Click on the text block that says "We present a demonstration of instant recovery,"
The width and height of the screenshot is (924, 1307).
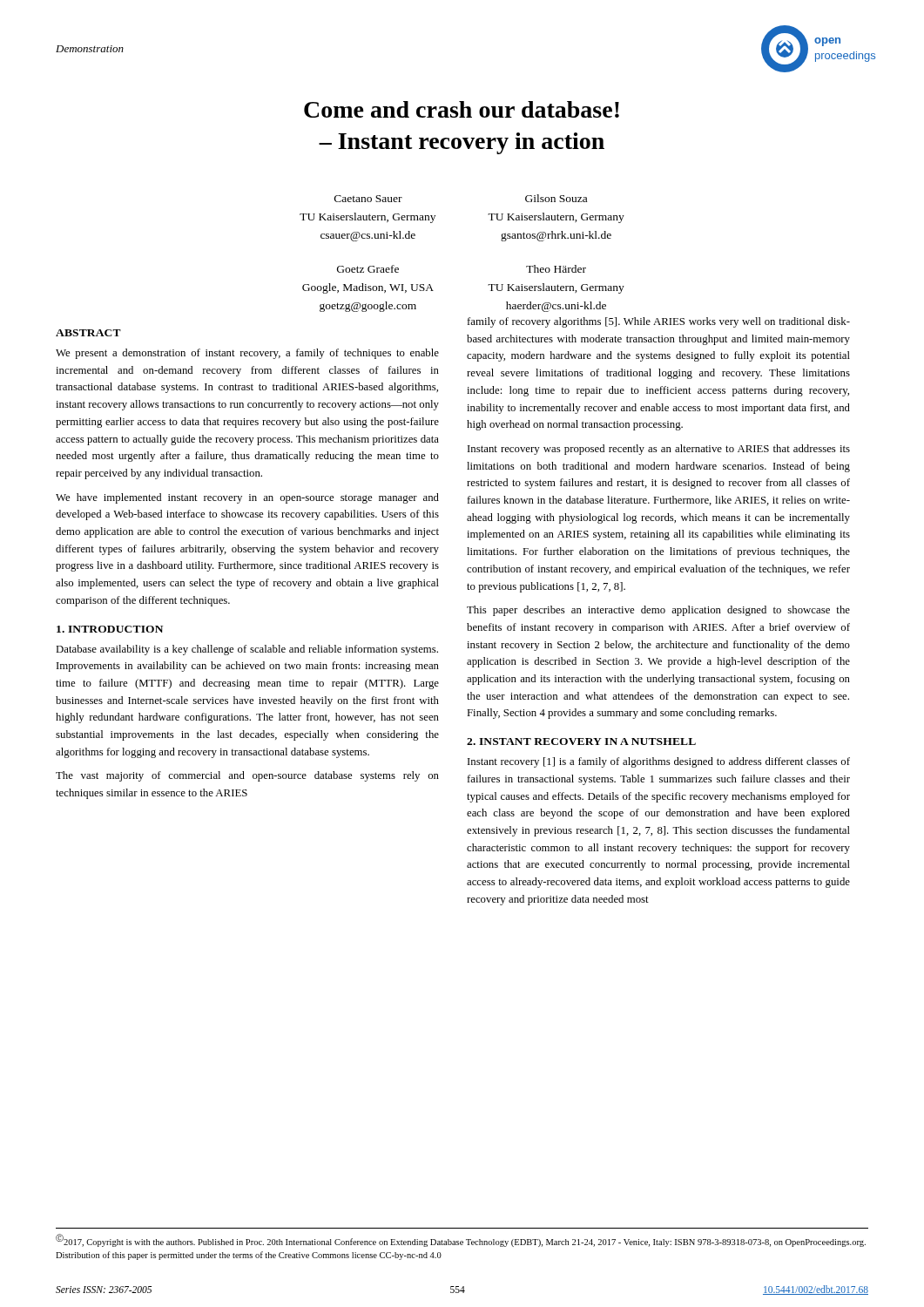pyautogui.click(x=247, y=413)
